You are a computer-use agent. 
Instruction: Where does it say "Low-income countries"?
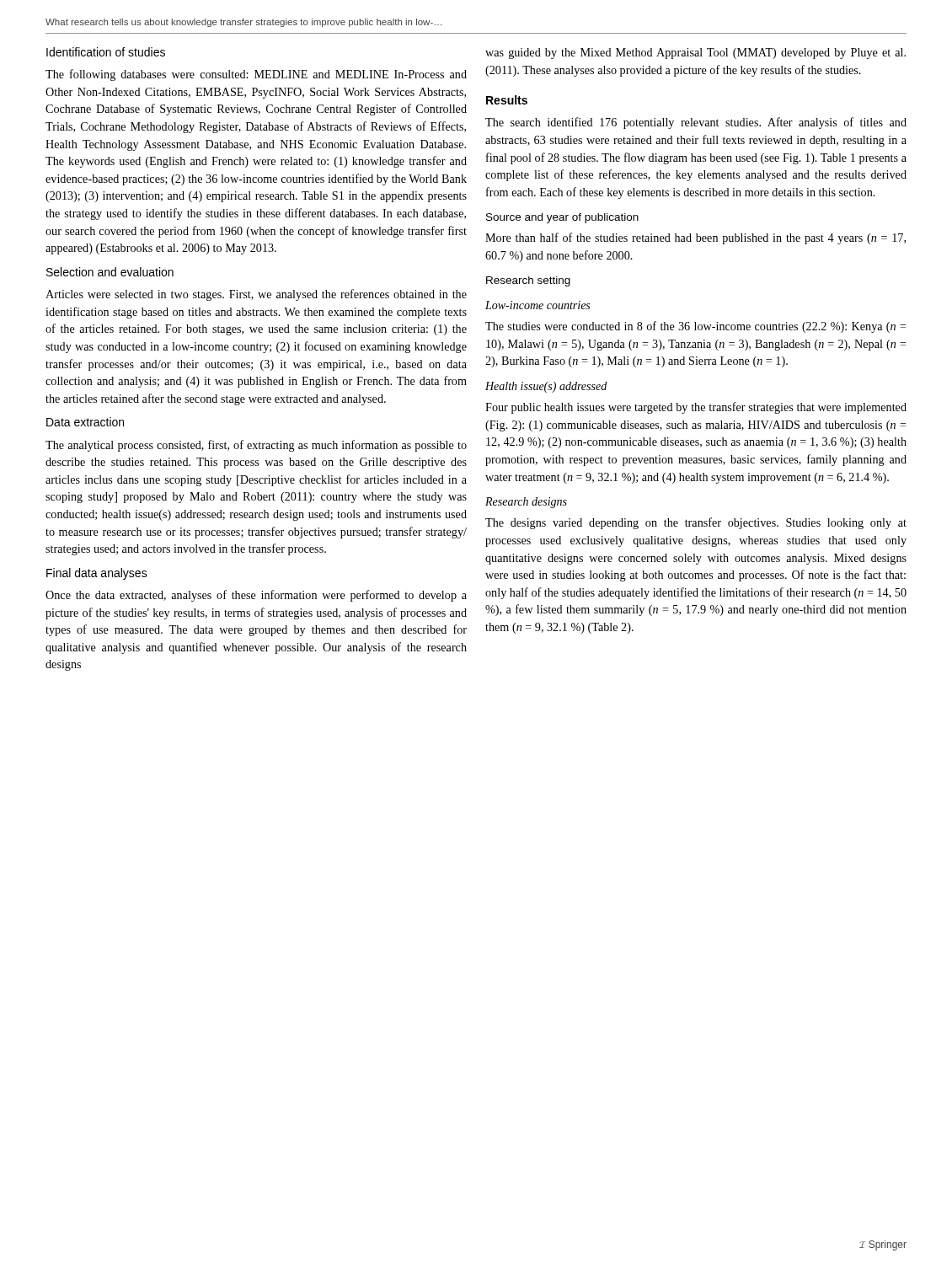click(x=538, y=305)
